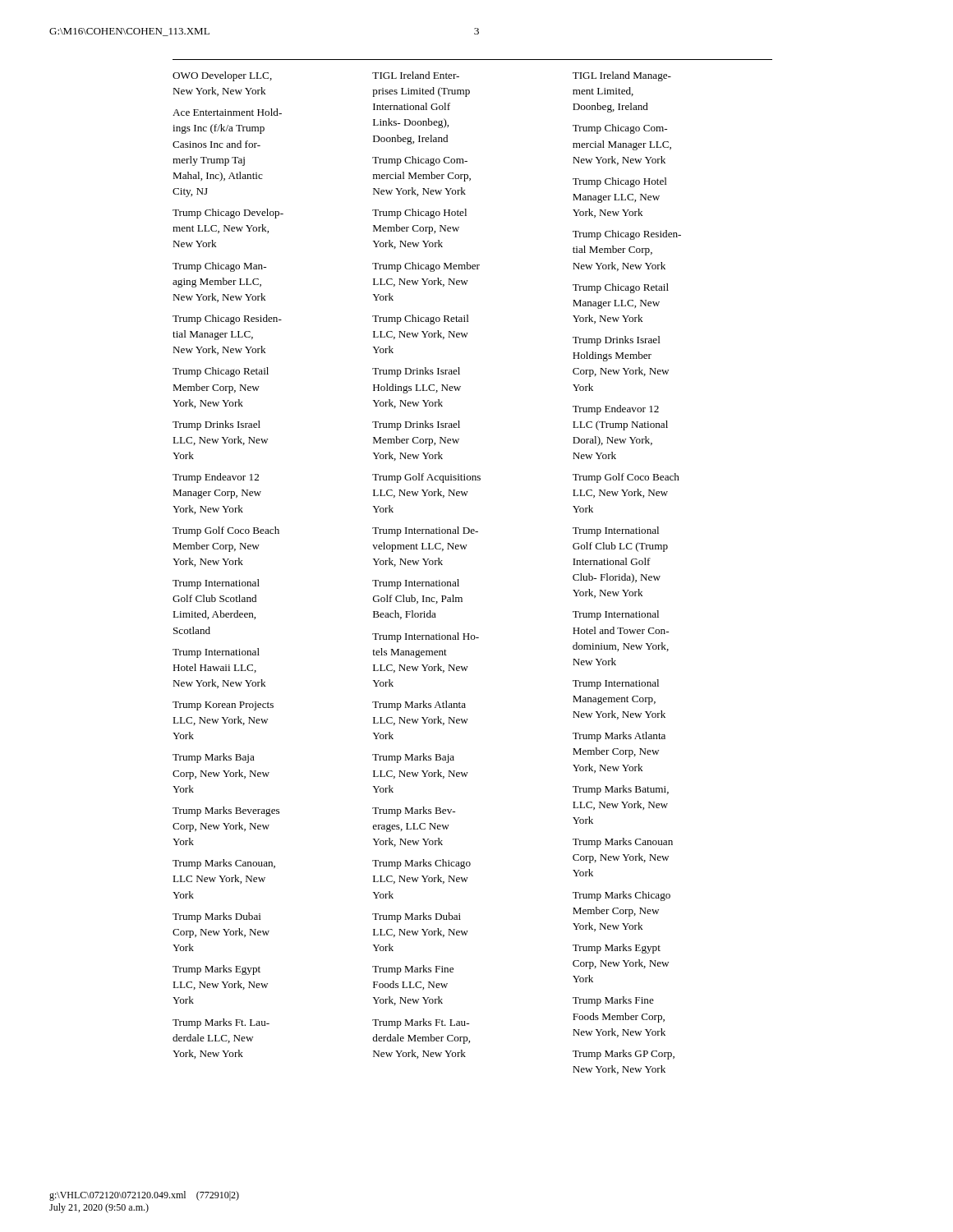Click on the list item that reads "Trump Chicago HotelManager"
Image resolution: width=953 pixels, height=1232 pixels.
[x=620, y=197]
